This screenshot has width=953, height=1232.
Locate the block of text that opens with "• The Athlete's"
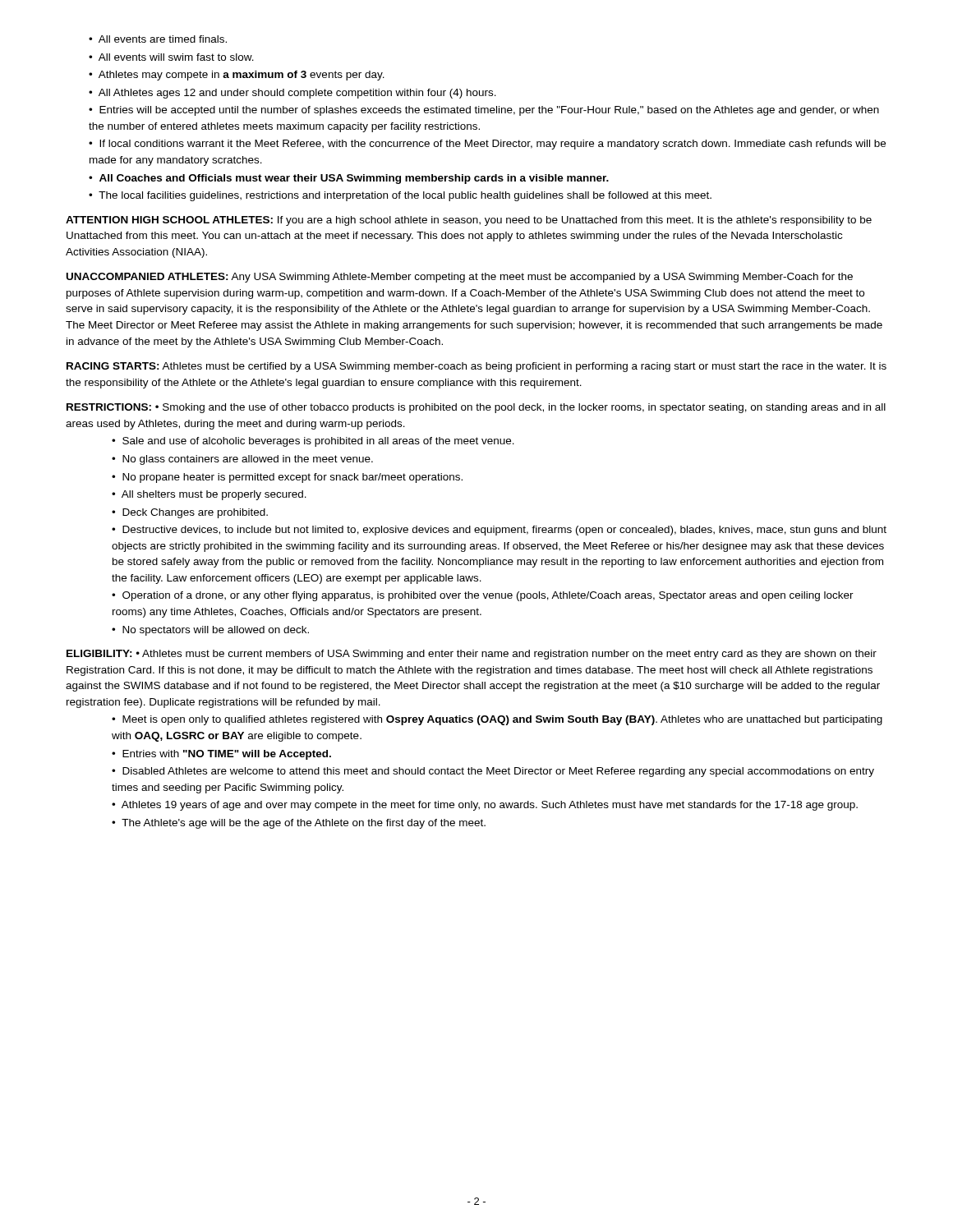(x=299, y=822)
